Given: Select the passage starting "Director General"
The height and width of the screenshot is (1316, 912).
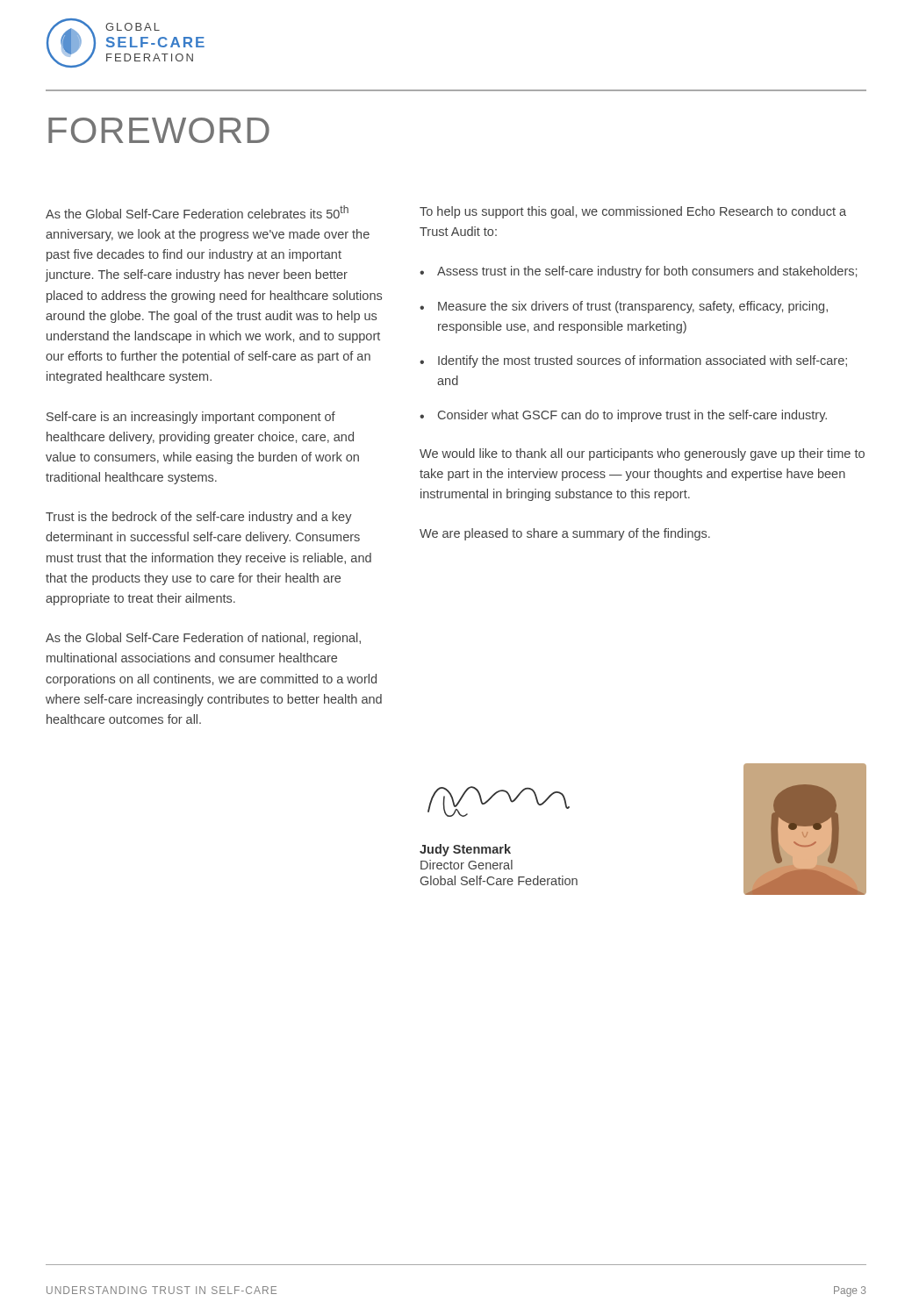Looking at the screenshot, I should click(x=466, y=865).
